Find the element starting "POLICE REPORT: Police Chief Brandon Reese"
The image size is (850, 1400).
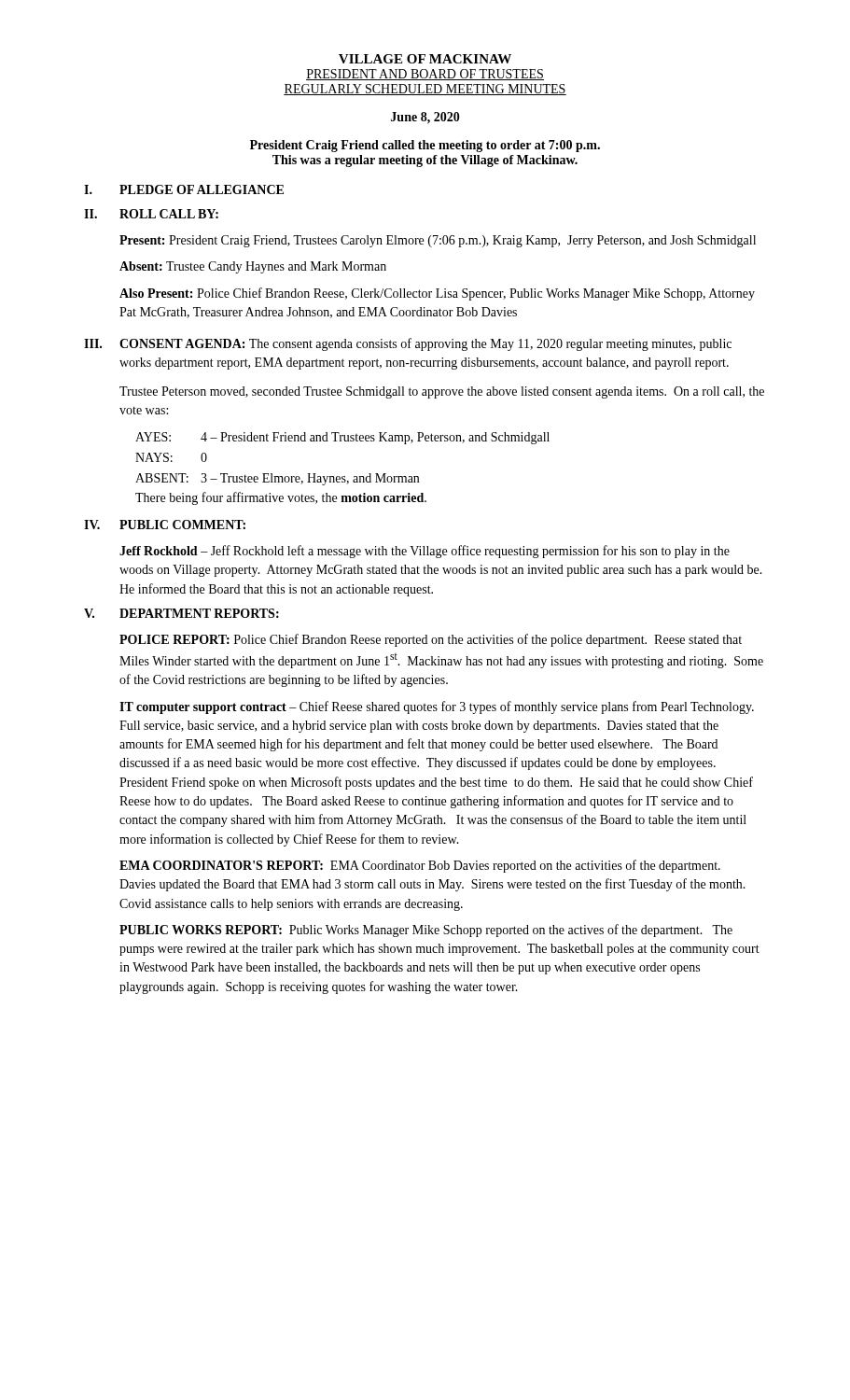coord(441,660)
